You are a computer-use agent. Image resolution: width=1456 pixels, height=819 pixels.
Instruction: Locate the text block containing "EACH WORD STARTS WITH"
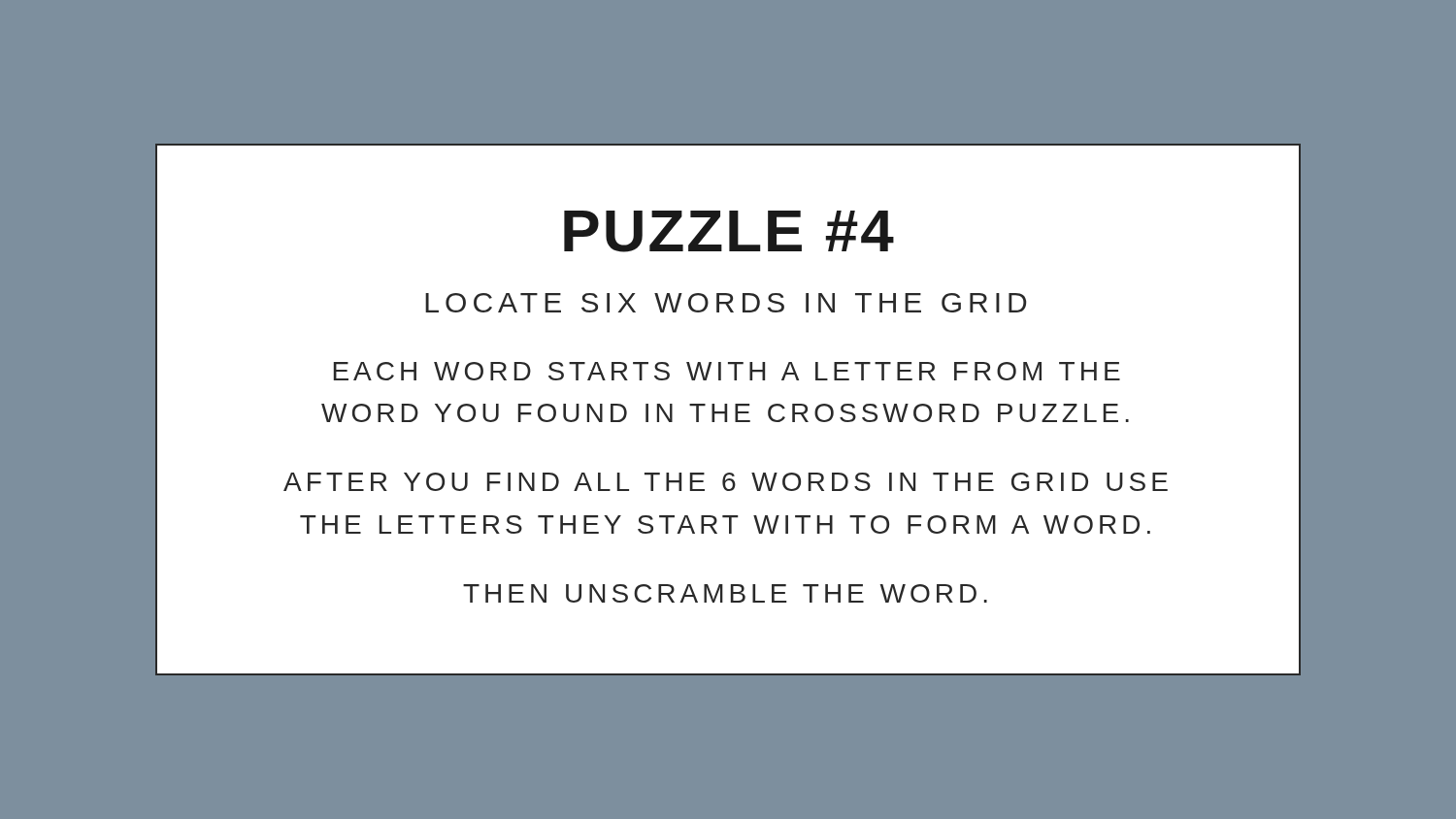(x=728, y=392)
